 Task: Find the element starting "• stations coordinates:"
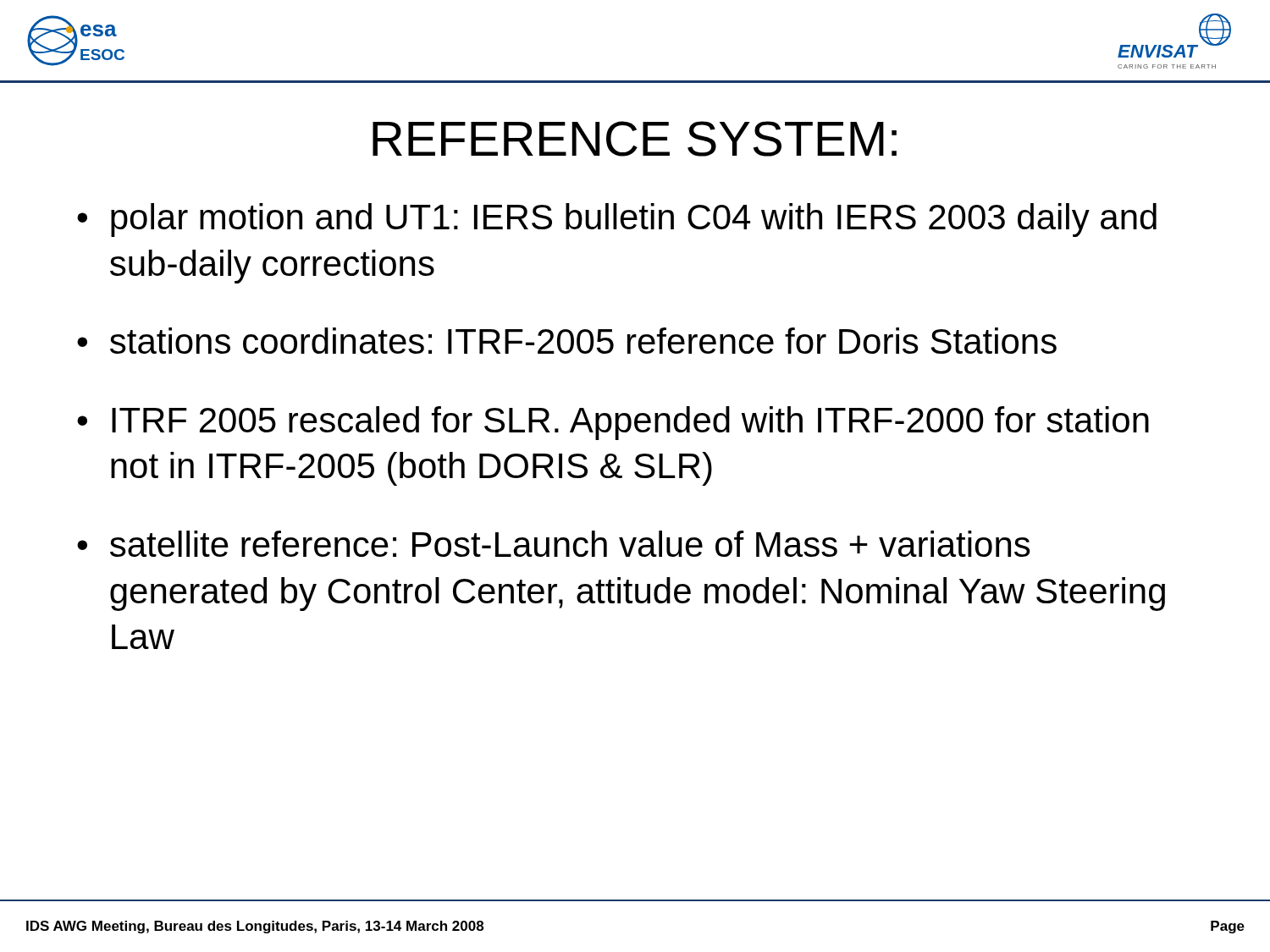(x=567, y=342)
